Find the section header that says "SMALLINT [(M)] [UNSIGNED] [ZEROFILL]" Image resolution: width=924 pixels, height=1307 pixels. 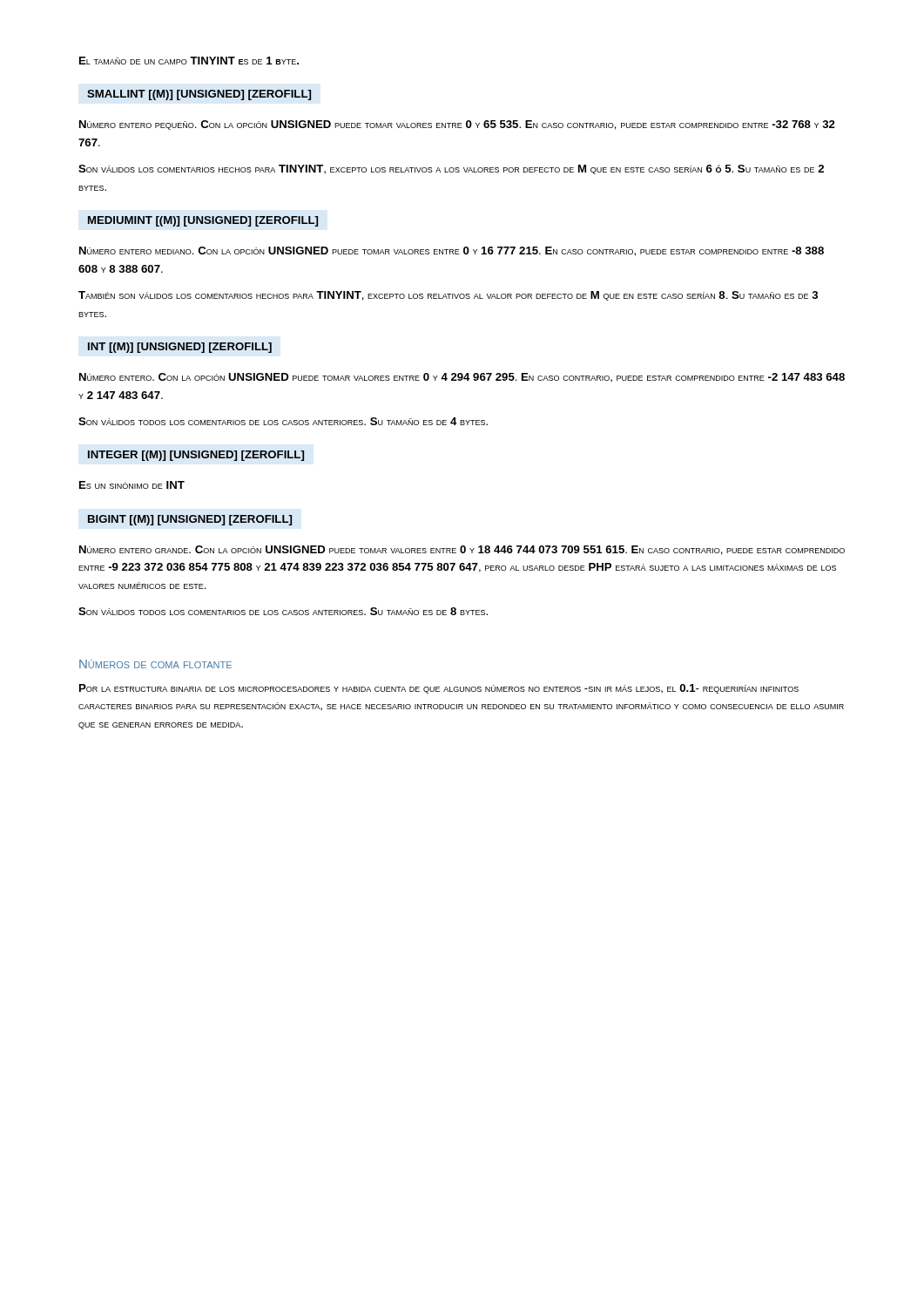coord(199,94)
